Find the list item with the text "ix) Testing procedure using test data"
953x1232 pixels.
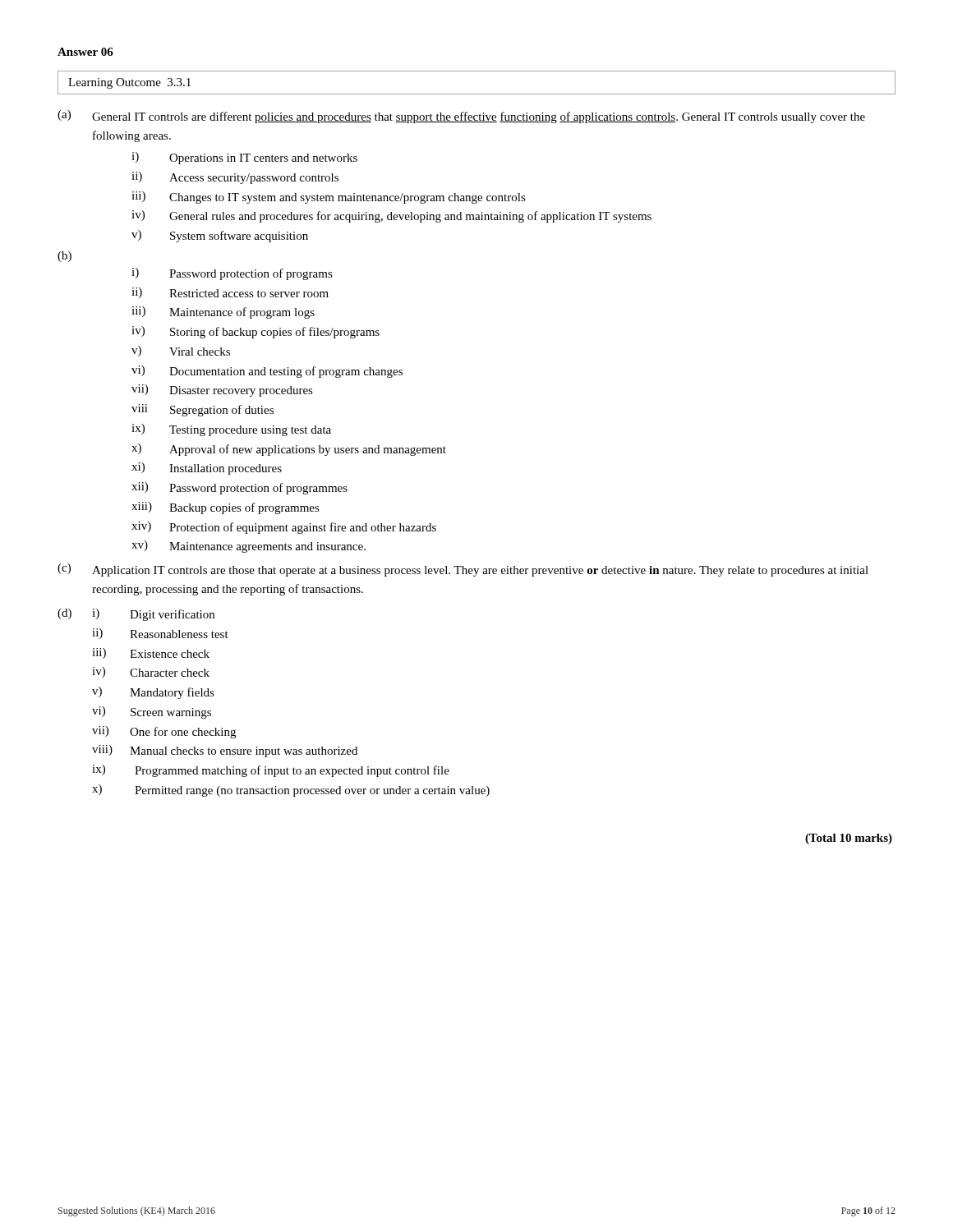coord(231,430)
